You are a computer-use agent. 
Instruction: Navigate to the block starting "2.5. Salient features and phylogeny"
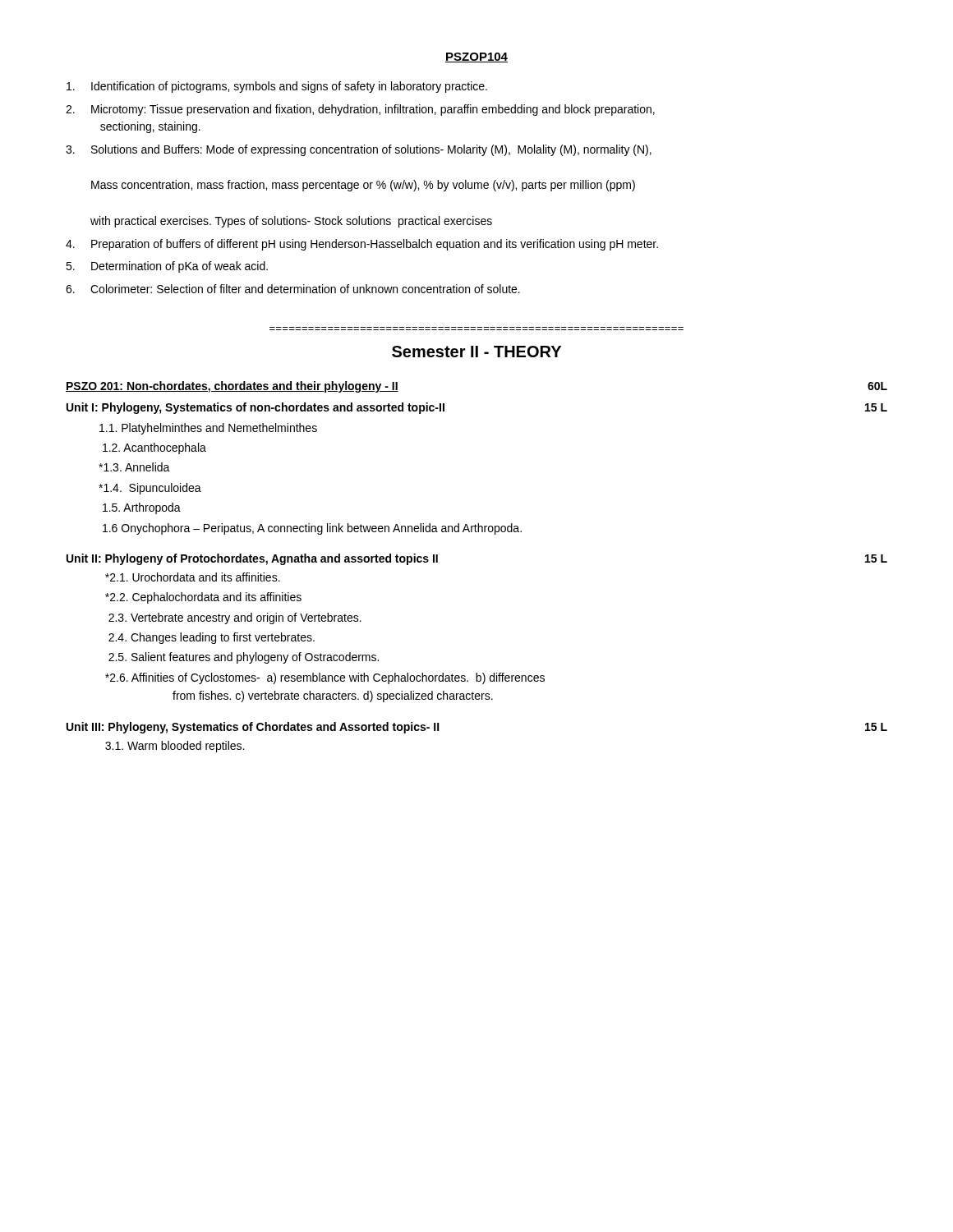coord(239,657)
